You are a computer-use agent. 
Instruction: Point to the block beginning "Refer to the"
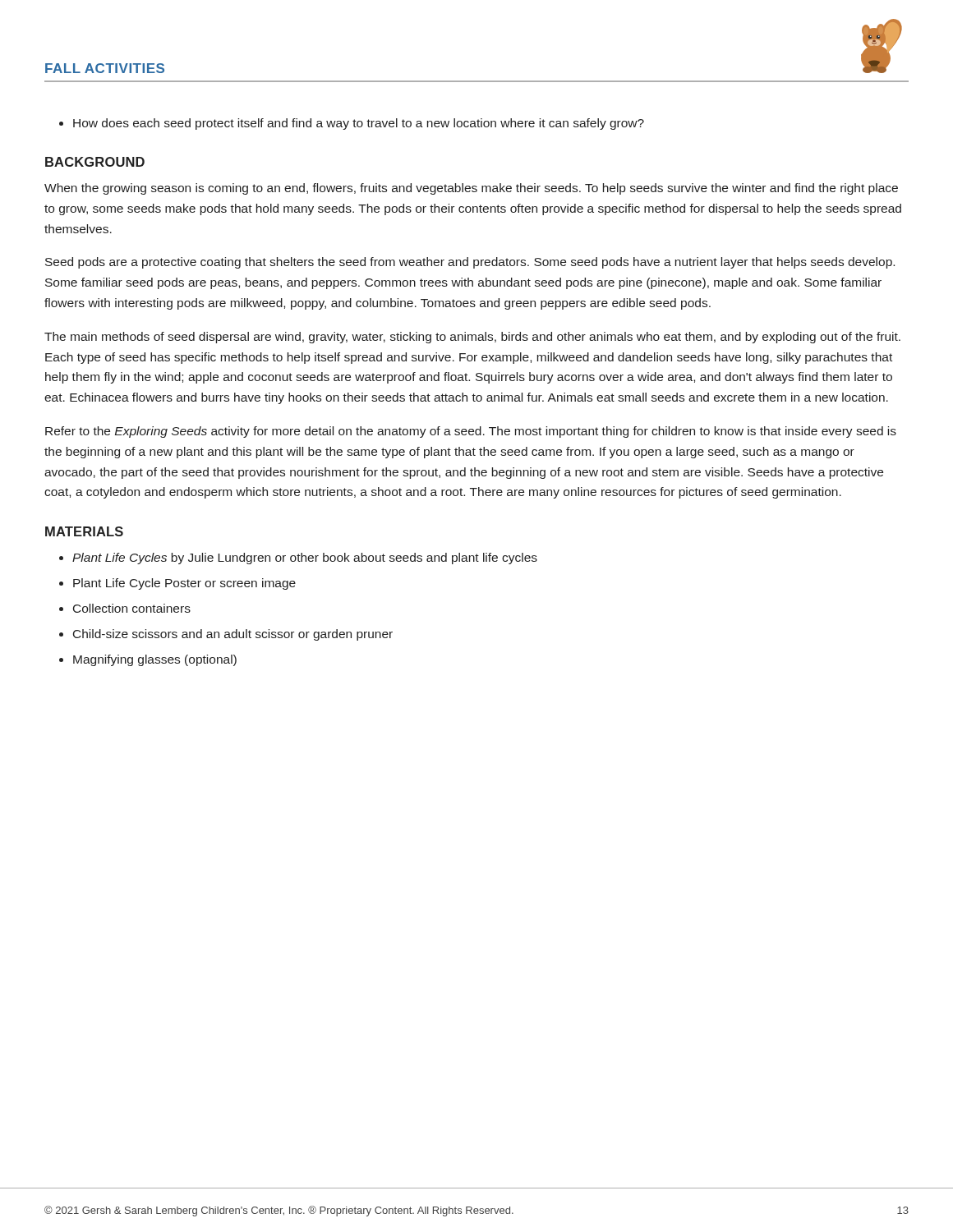(470, 461)
